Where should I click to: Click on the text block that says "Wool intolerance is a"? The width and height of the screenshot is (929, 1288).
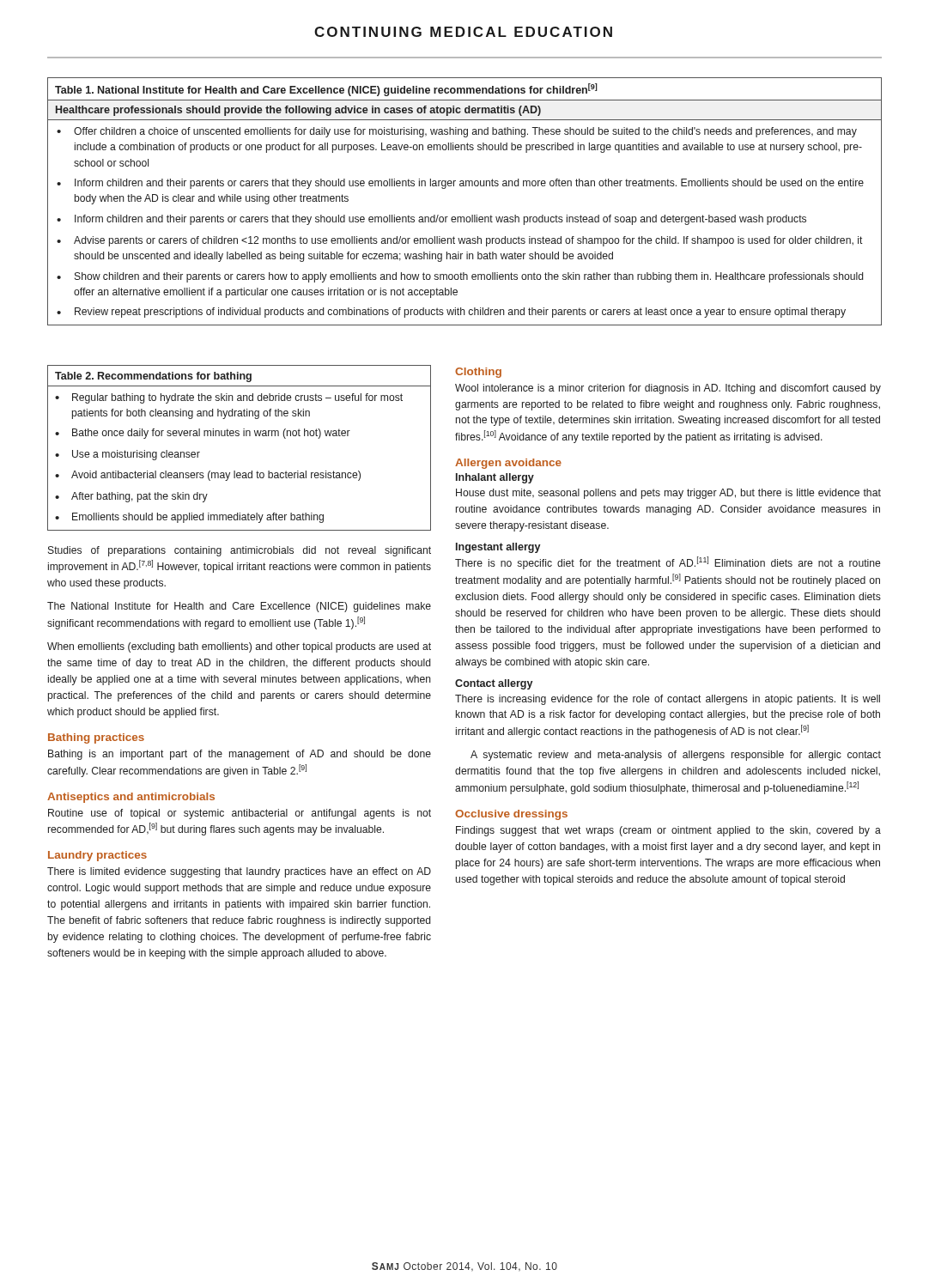pos(668,413)
